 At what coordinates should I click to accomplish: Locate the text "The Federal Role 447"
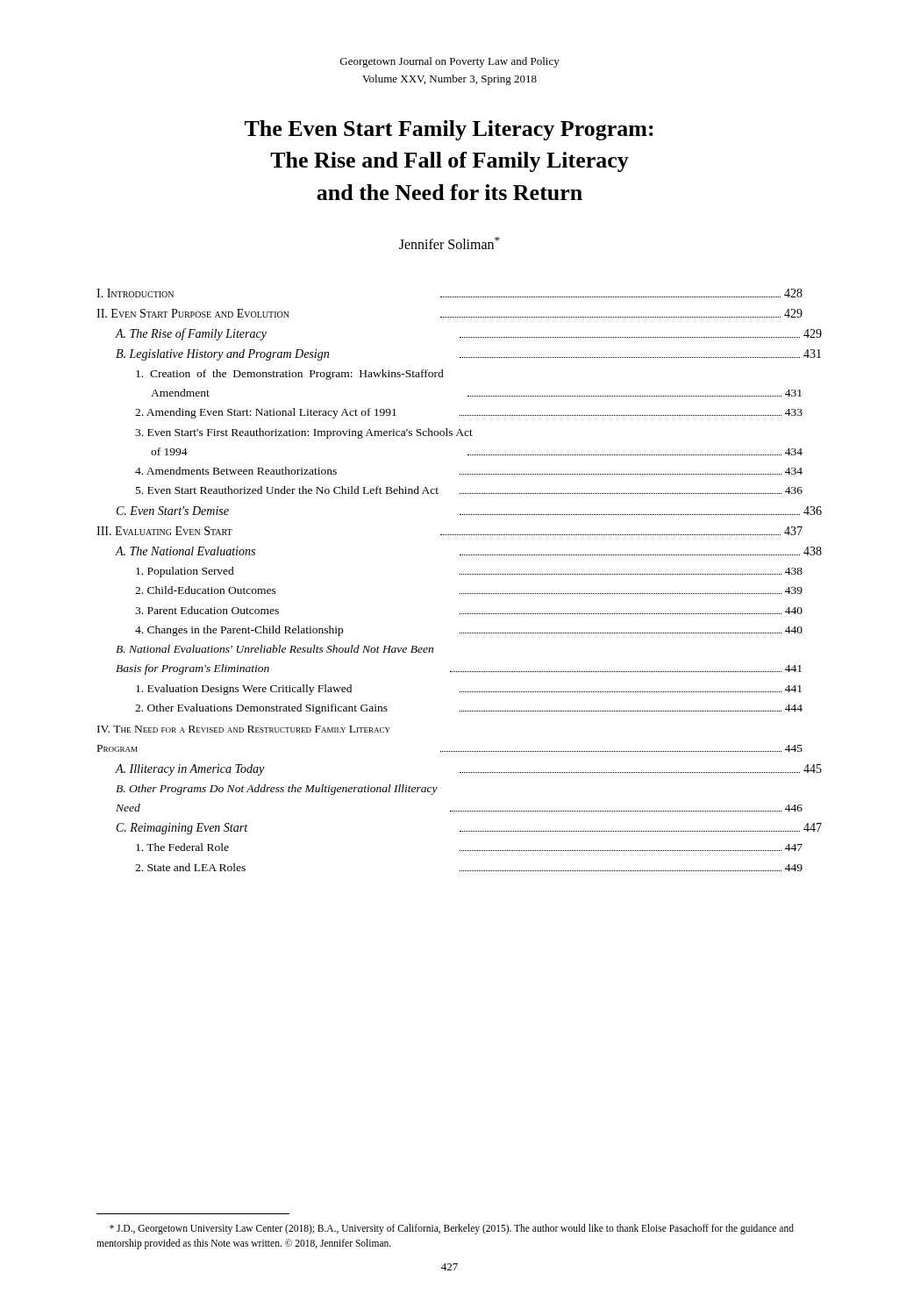469,848
